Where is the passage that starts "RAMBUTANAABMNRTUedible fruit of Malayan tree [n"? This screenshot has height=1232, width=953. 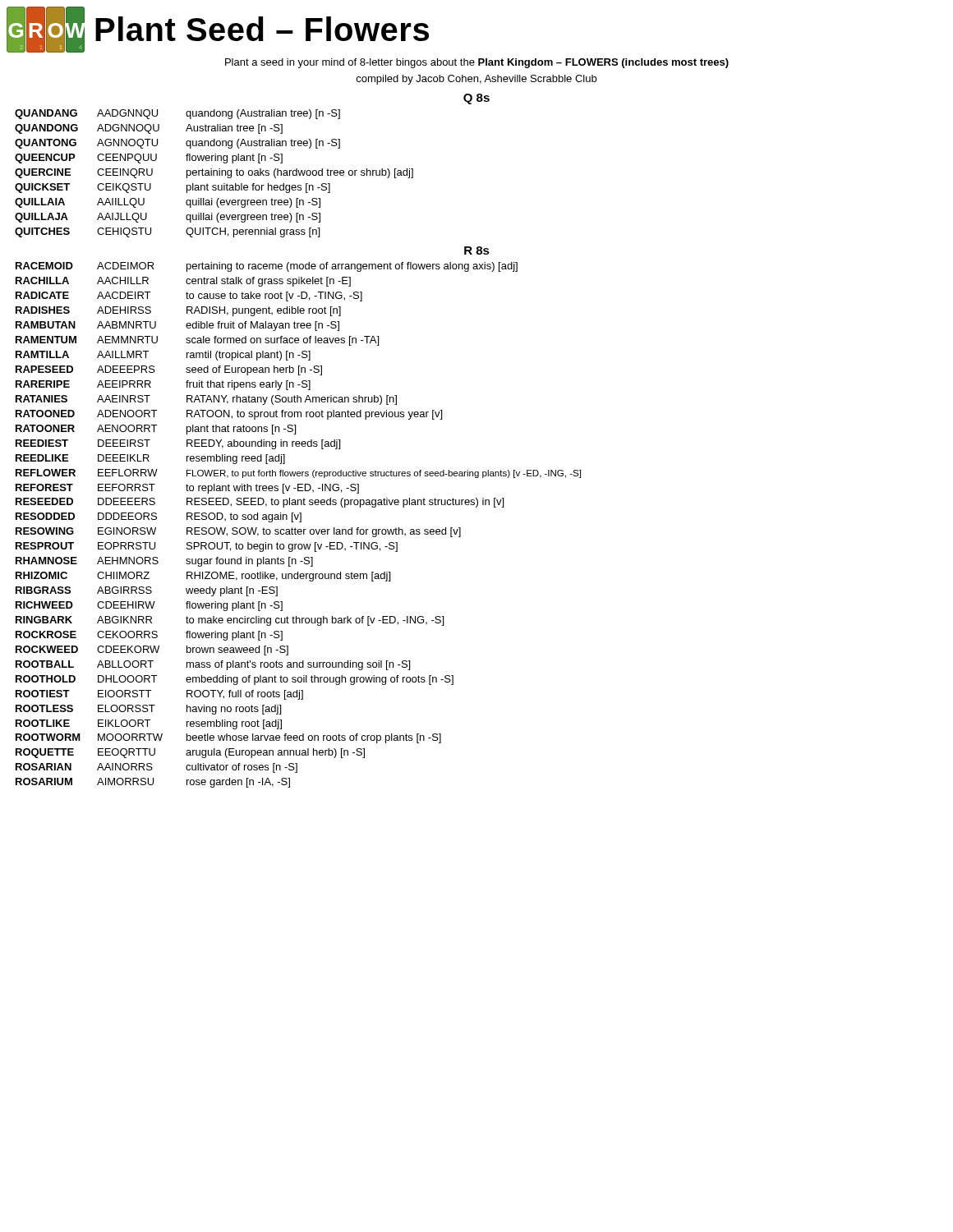pyautogui.click(x=53, y=326)
